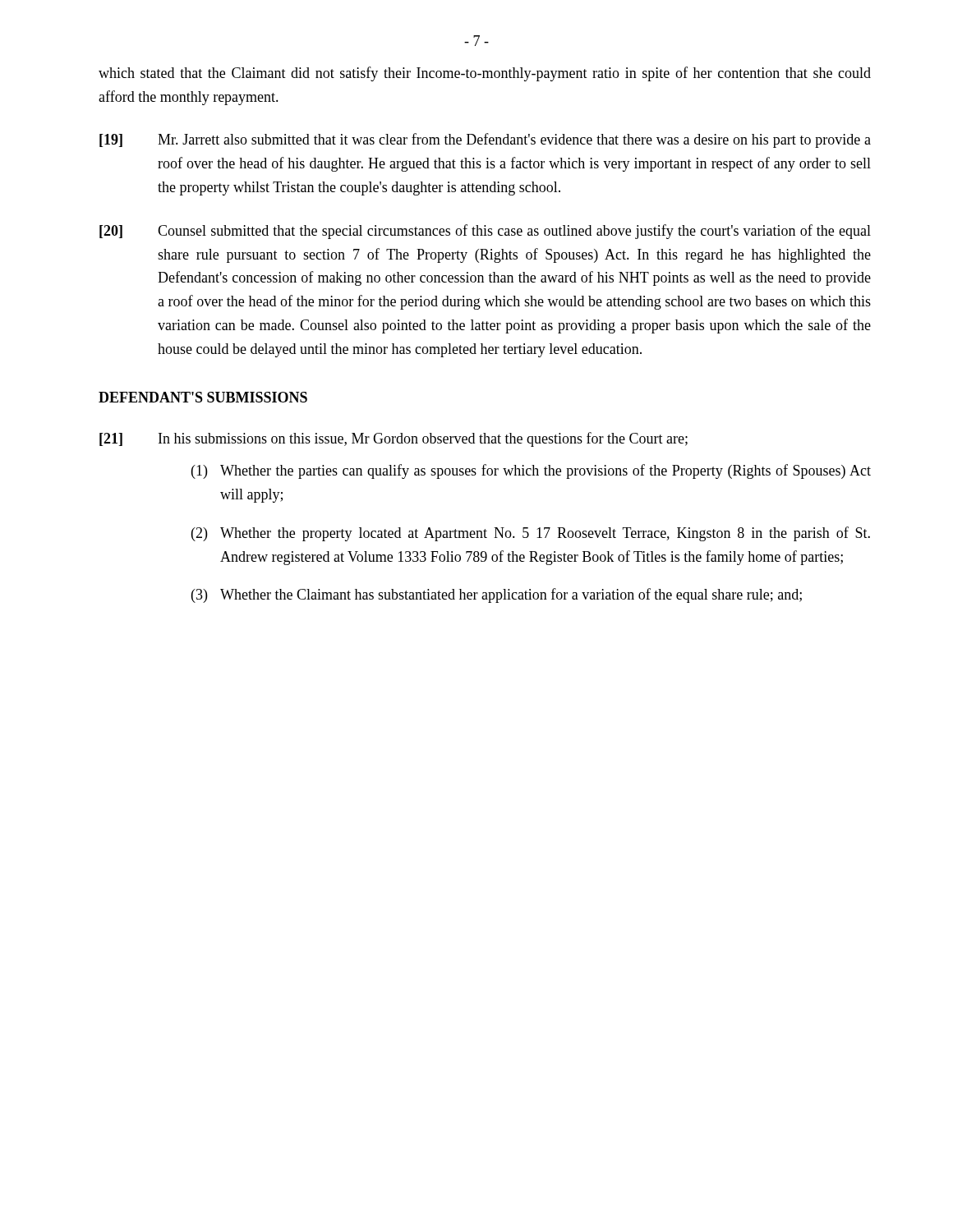
Task: Click on the list item with the text "(1) Whether the parties can qualify as spouses"
Action: (531, 483)
